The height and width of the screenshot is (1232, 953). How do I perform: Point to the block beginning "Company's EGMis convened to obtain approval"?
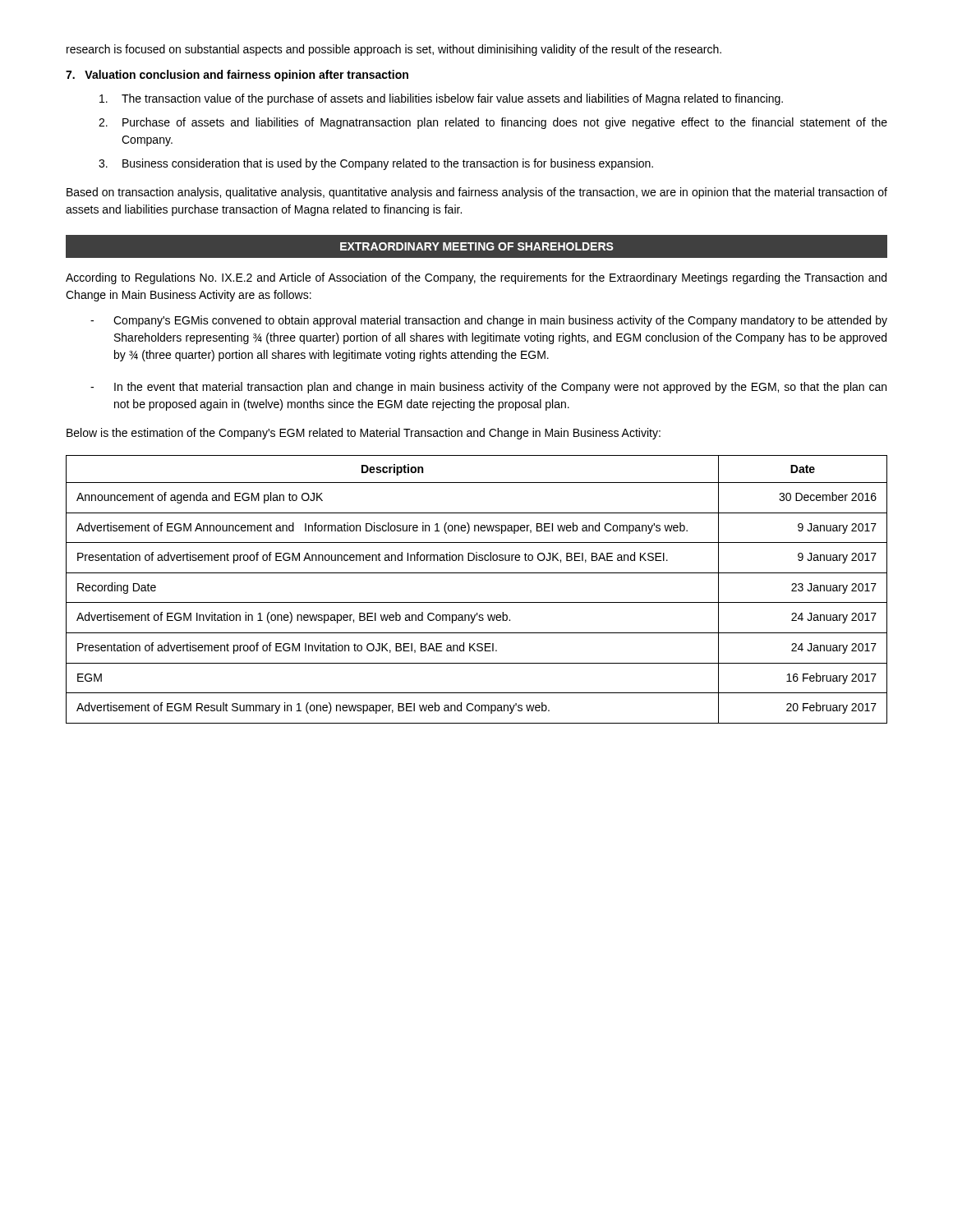coord(489,338)
